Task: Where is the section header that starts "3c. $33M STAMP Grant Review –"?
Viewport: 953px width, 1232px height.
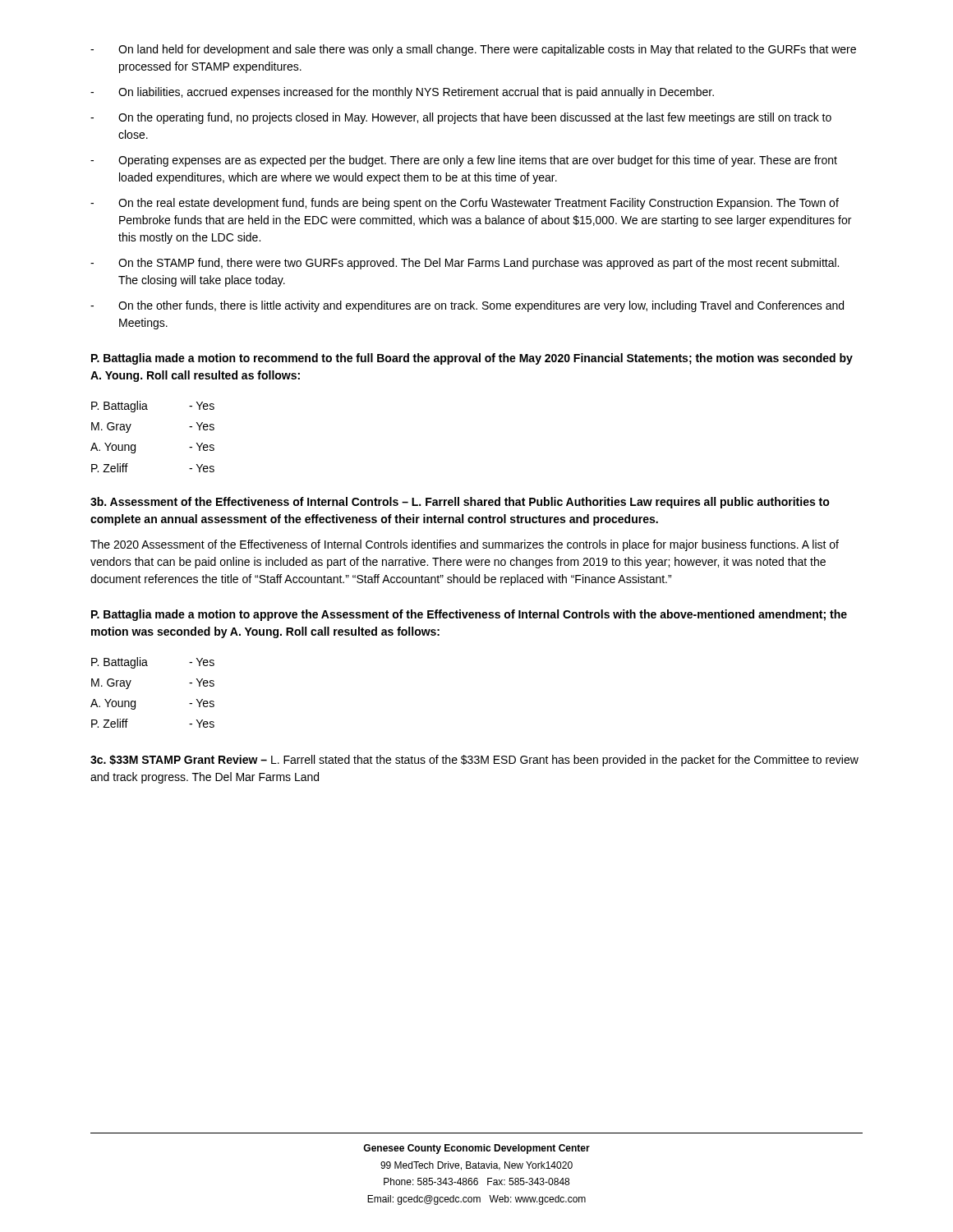Action: (474, 768)
